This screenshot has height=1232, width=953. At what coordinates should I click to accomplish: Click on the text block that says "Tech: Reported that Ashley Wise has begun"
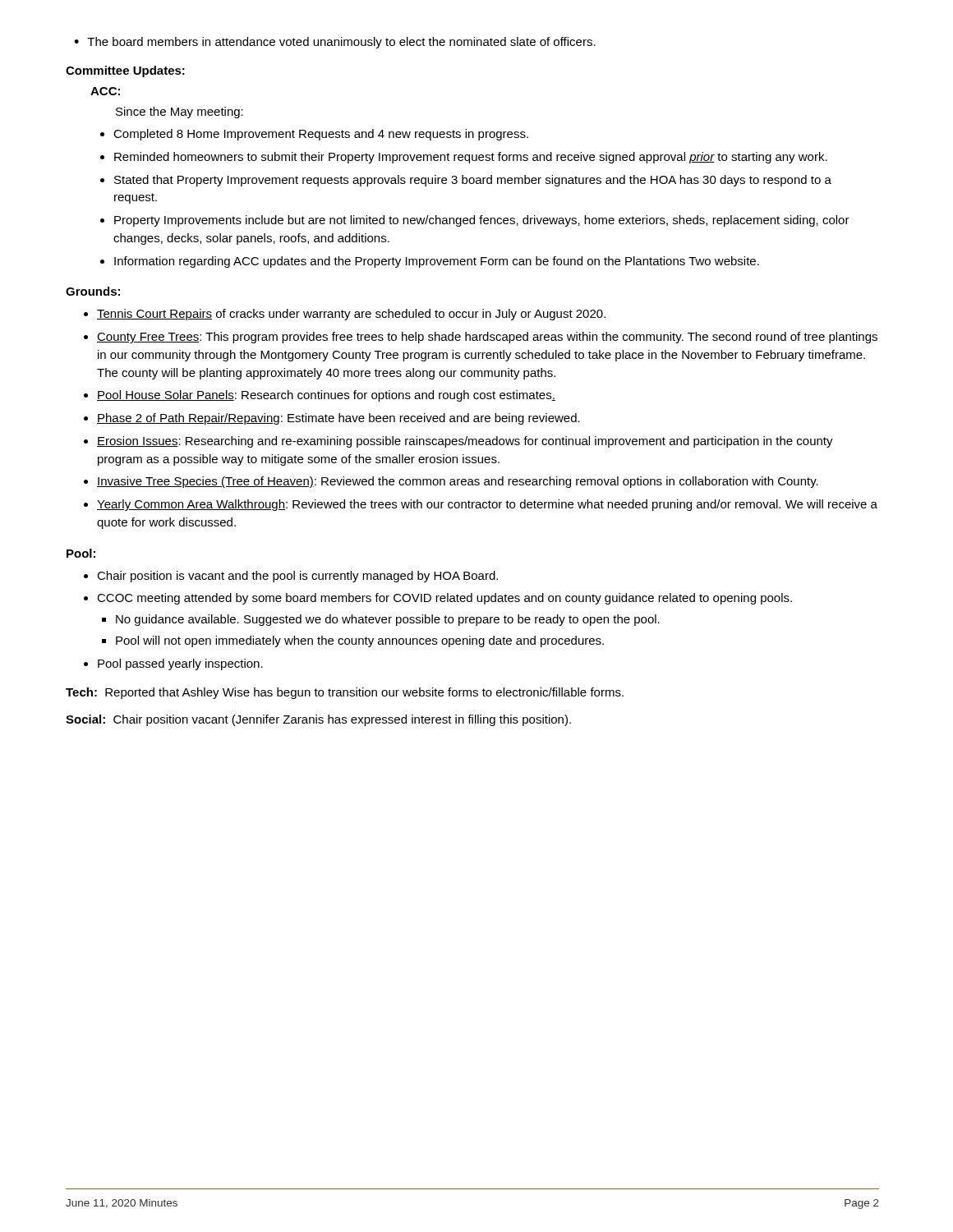(345, 692)
